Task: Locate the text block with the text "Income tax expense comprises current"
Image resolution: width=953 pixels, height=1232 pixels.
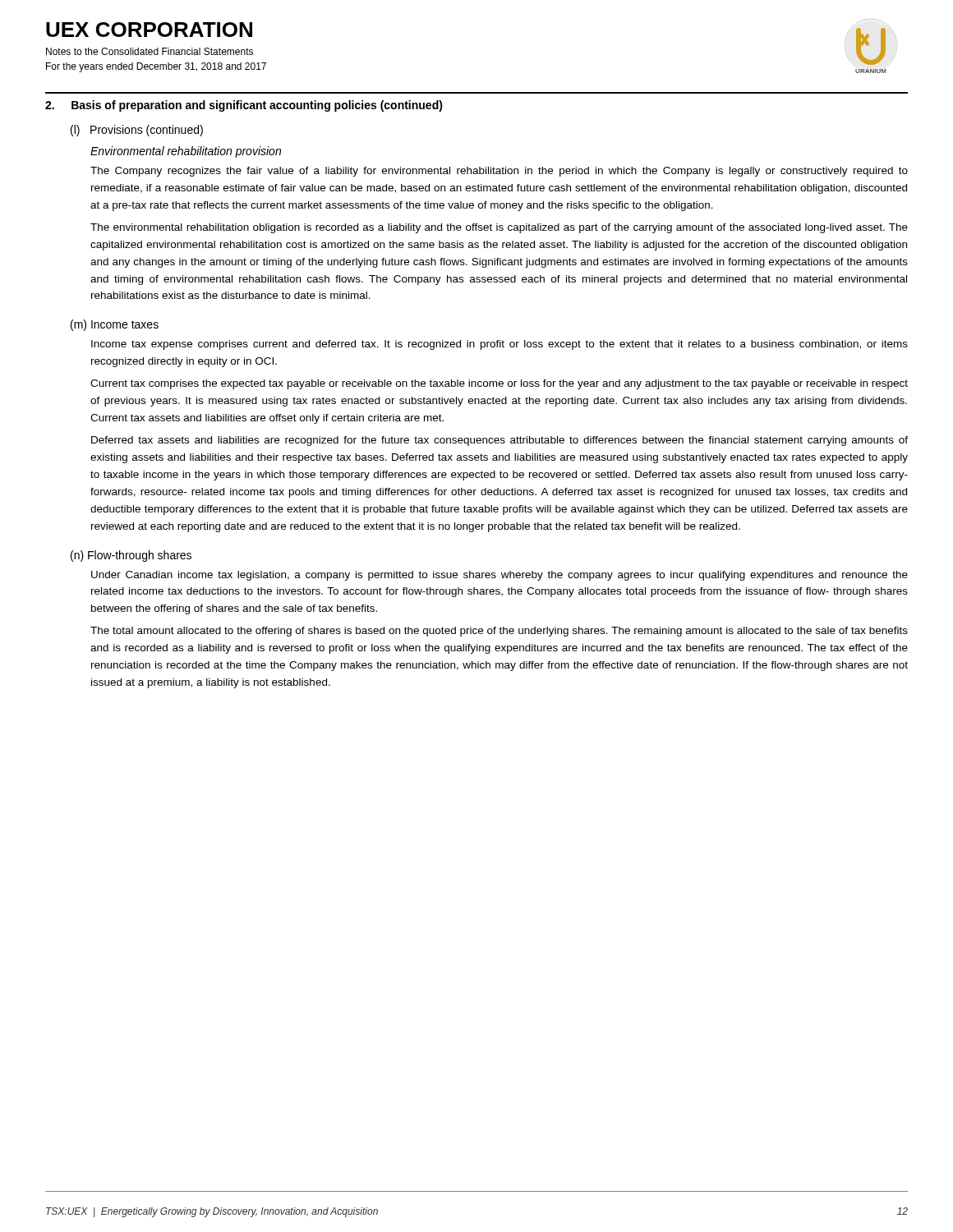Action: click(x=499, y=353)
